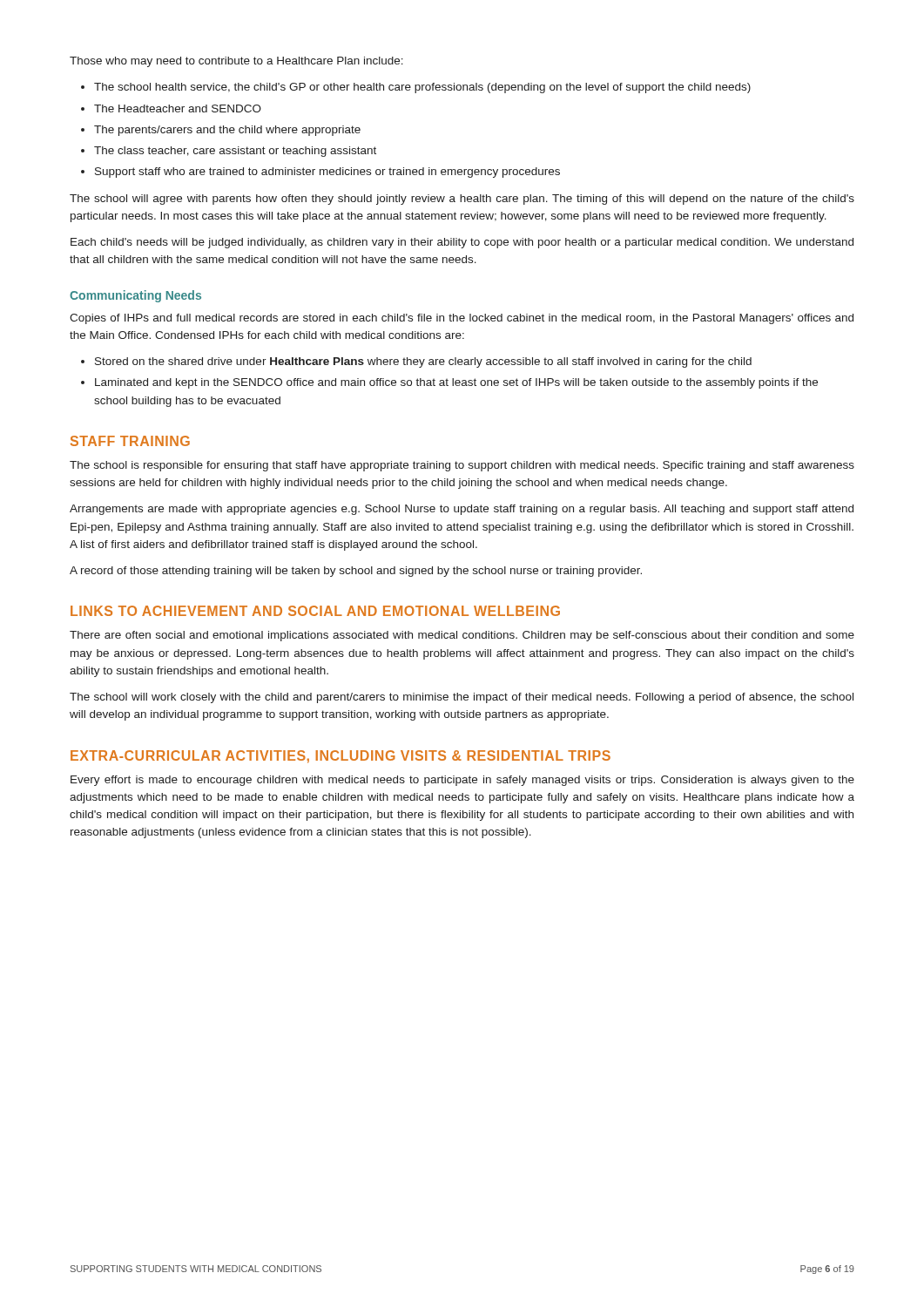Find the text block starting "A record of those attending training will be"

(462, 571)
